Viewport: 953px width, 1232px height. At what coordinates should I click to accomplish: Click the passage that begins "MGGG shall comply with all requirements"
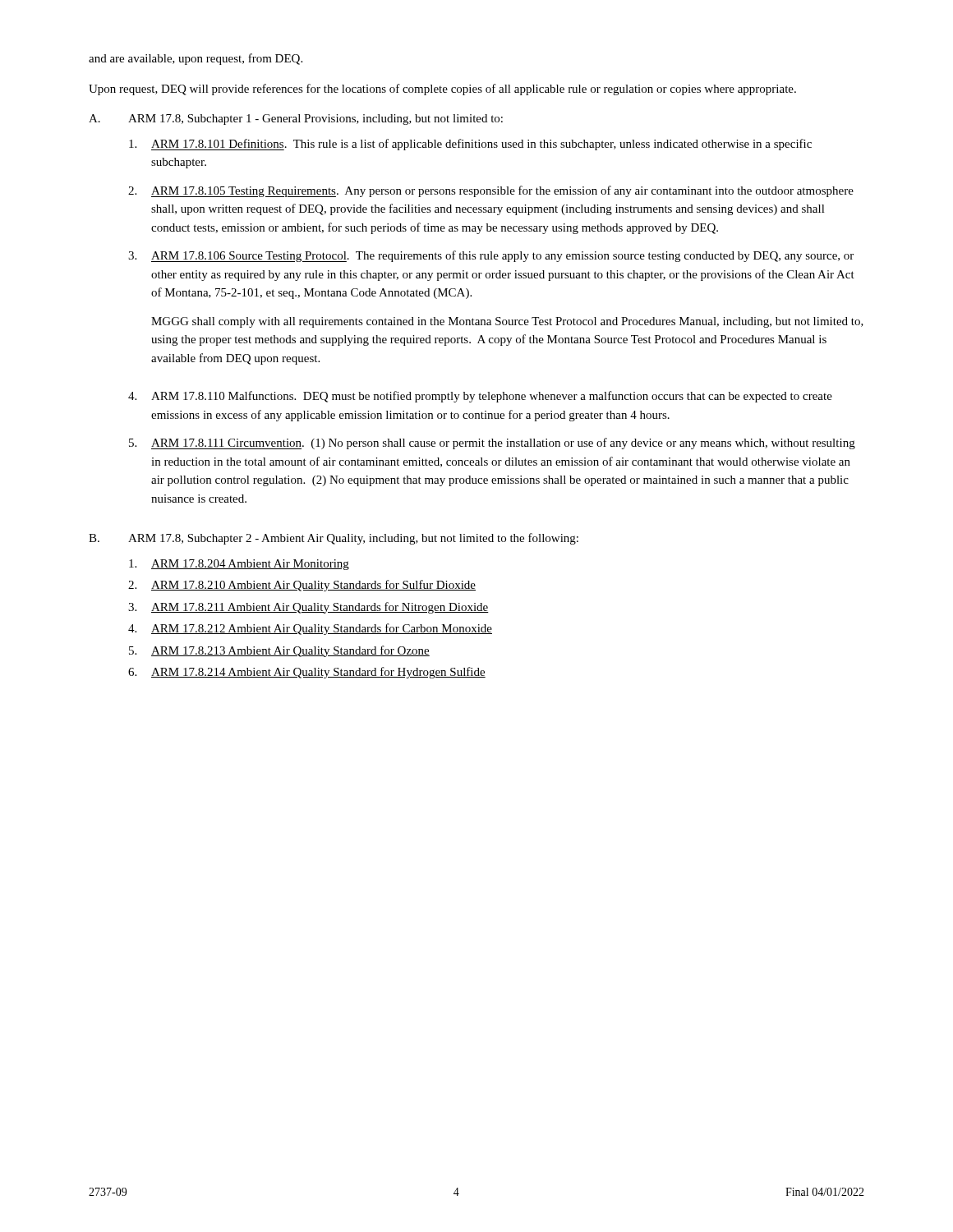(x=507, y=339)
